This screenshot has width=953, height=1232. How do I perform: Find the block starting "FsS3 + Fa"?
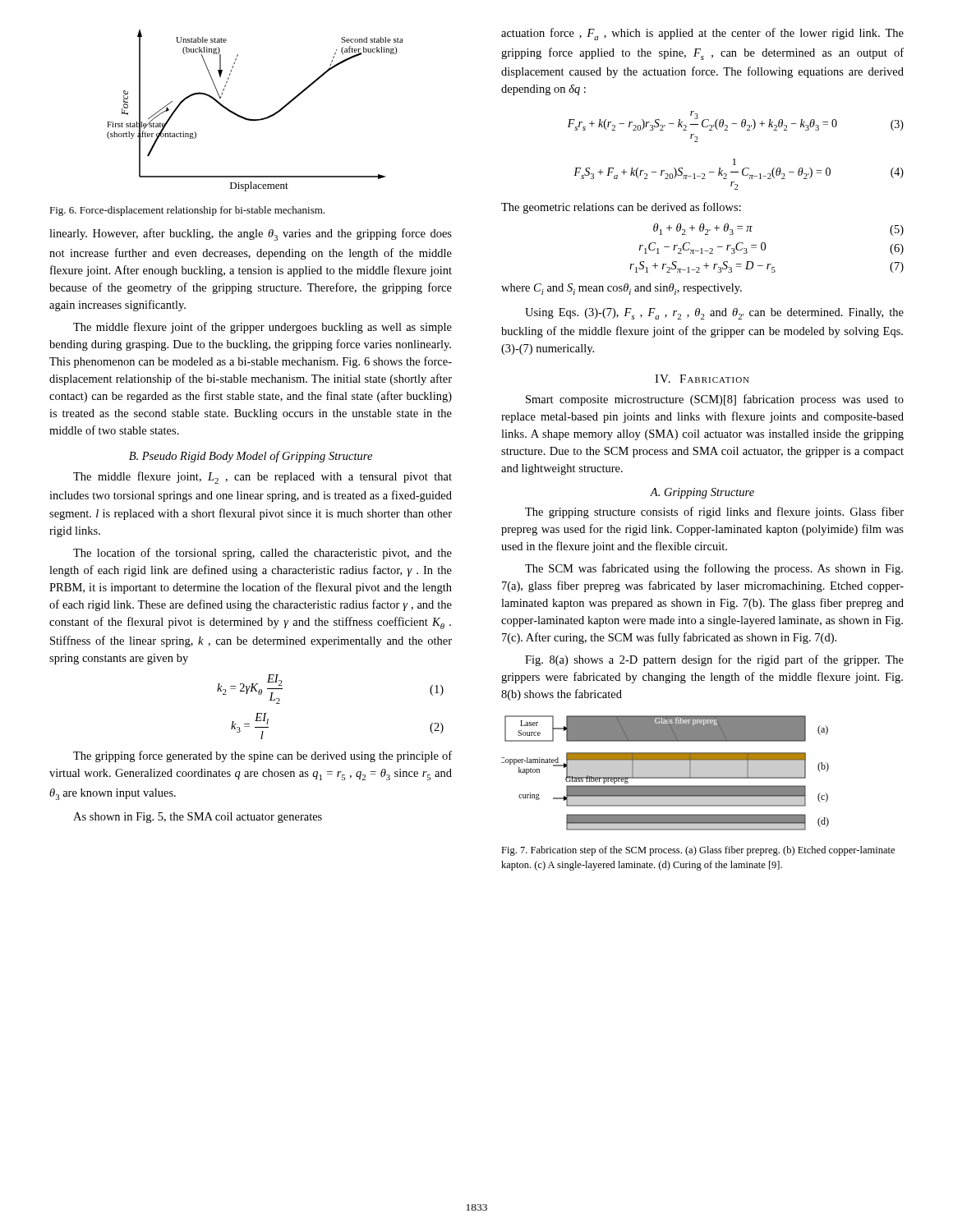739,173
